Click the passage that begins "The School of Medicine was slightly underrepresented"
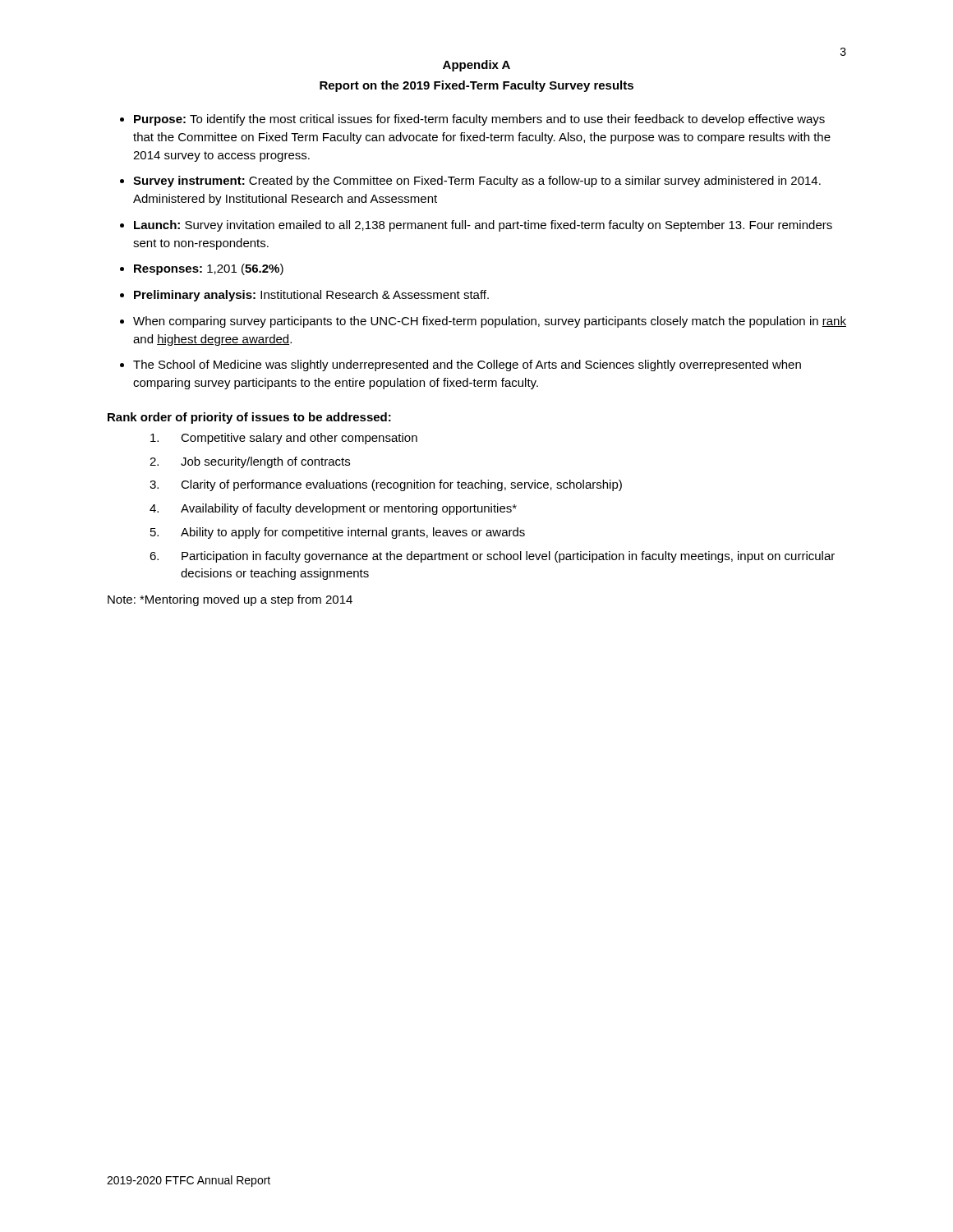This screenshot has height=1232, width=953. click(x=467, y=373)
